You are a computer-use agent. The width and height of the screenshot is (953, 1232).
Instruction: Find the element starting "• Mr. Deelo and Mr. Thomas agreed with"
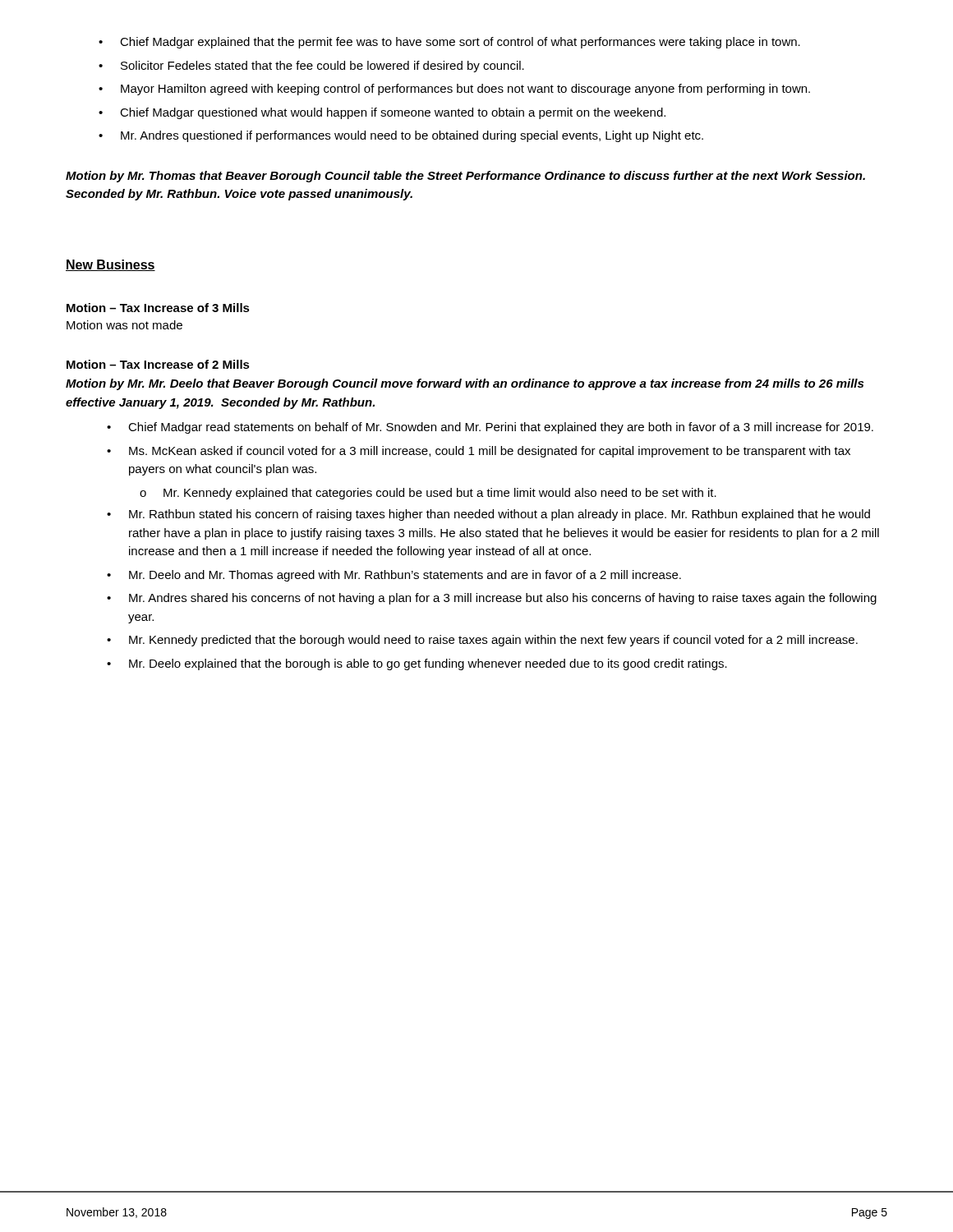pyautogui.click(x=394, y=575)
